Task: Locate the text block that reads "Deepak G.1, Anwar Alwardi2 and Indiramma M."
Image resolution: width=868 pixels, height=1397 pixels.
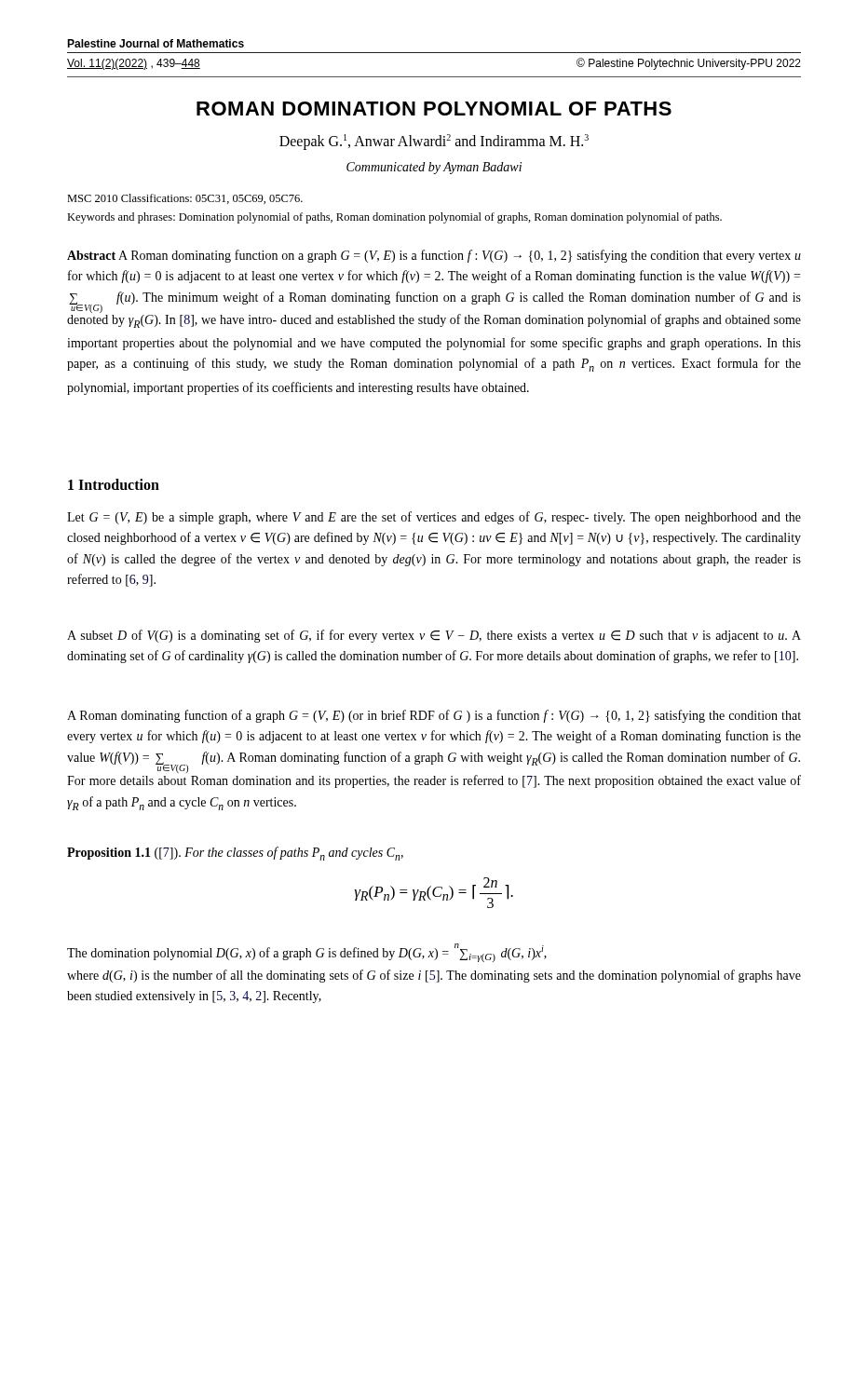Action: [x=434, y=141]
